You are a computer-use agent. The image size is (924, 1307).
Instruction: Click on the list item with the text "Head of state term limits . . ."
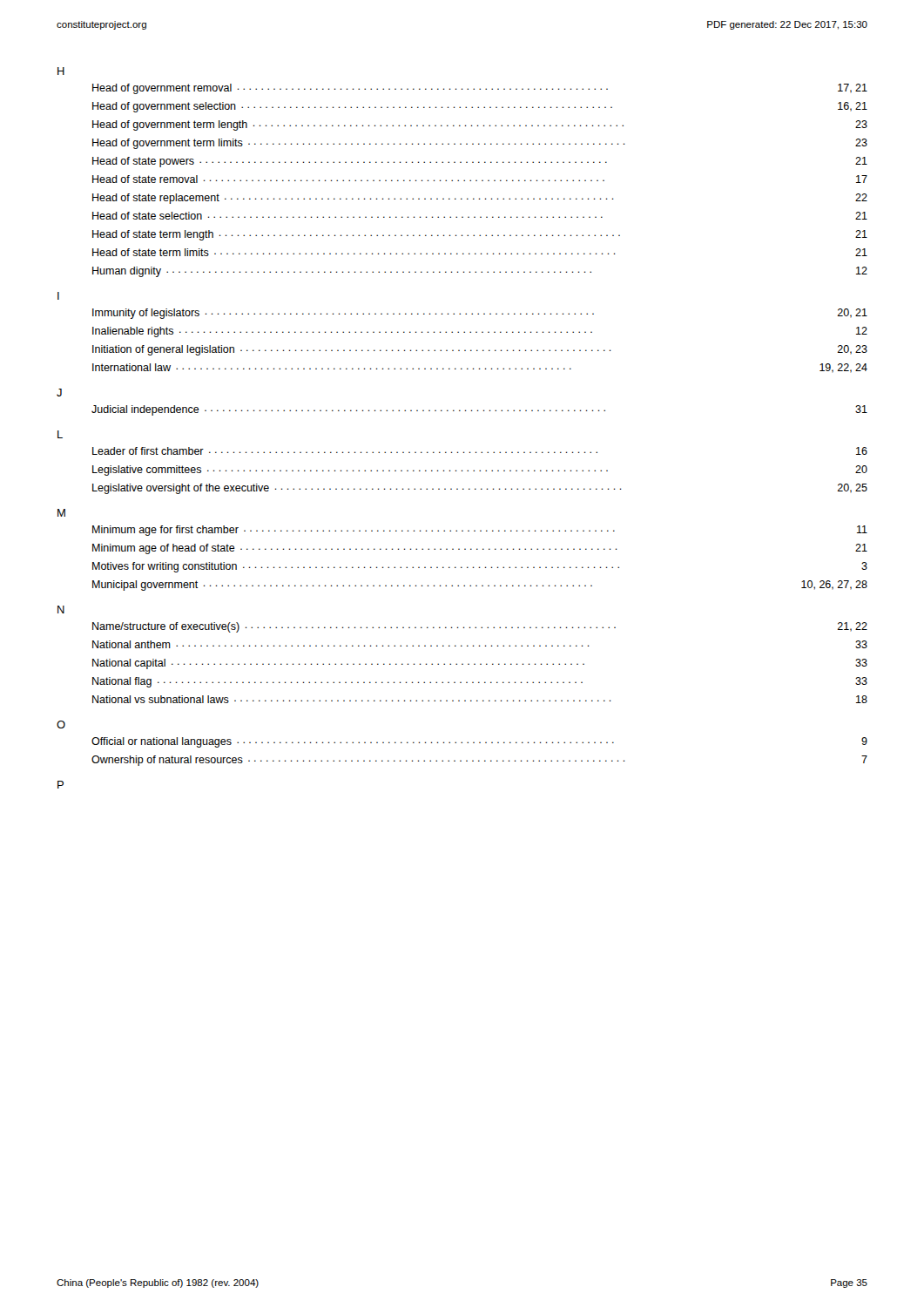point(479,253)
